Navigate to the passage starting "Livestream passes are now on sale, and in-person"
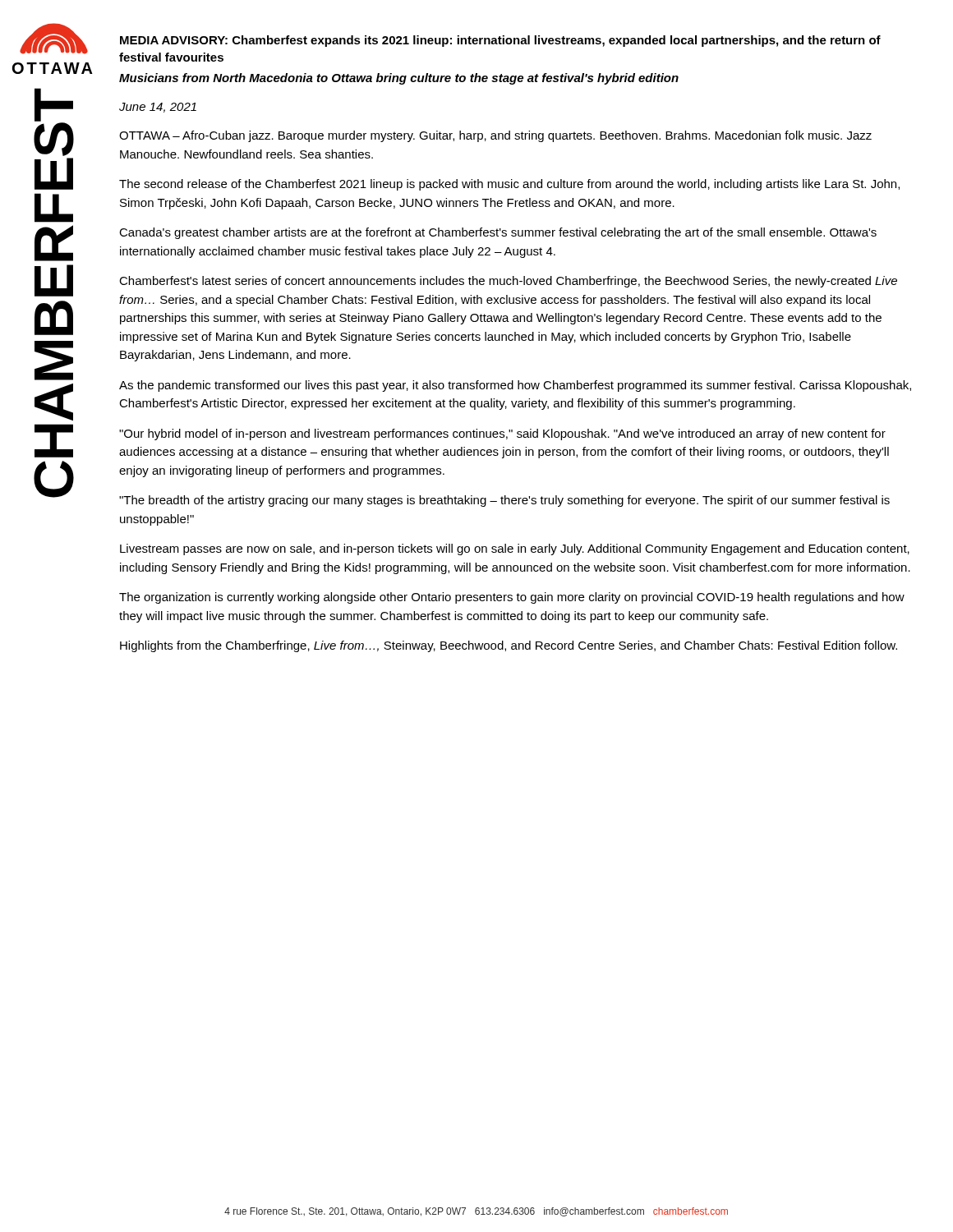The width and height of the screenshot is (953, 1232). (x=515, y=557)
